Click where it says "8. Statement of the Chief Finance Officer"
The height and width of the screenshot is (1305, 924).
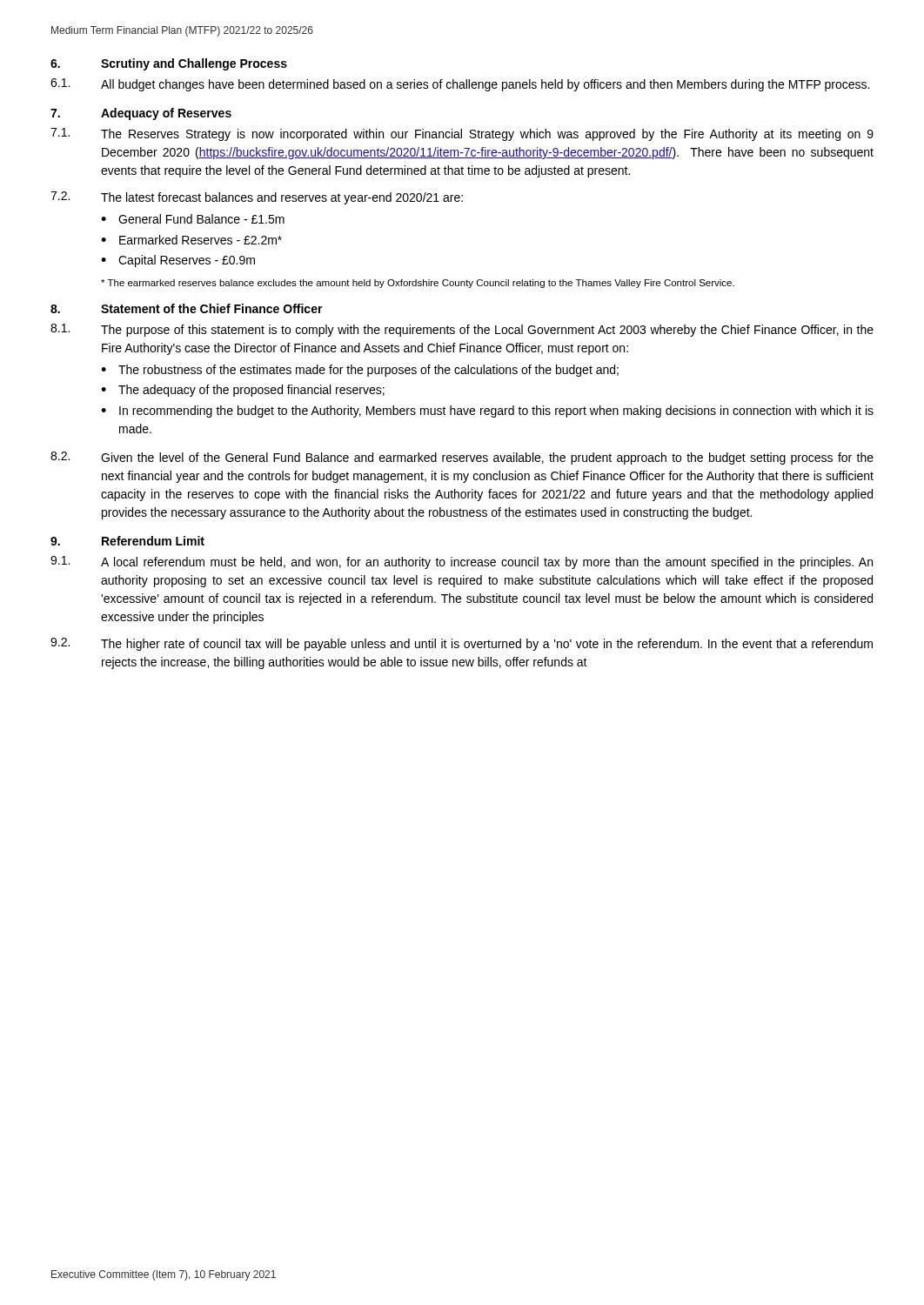tap(186, 309)
